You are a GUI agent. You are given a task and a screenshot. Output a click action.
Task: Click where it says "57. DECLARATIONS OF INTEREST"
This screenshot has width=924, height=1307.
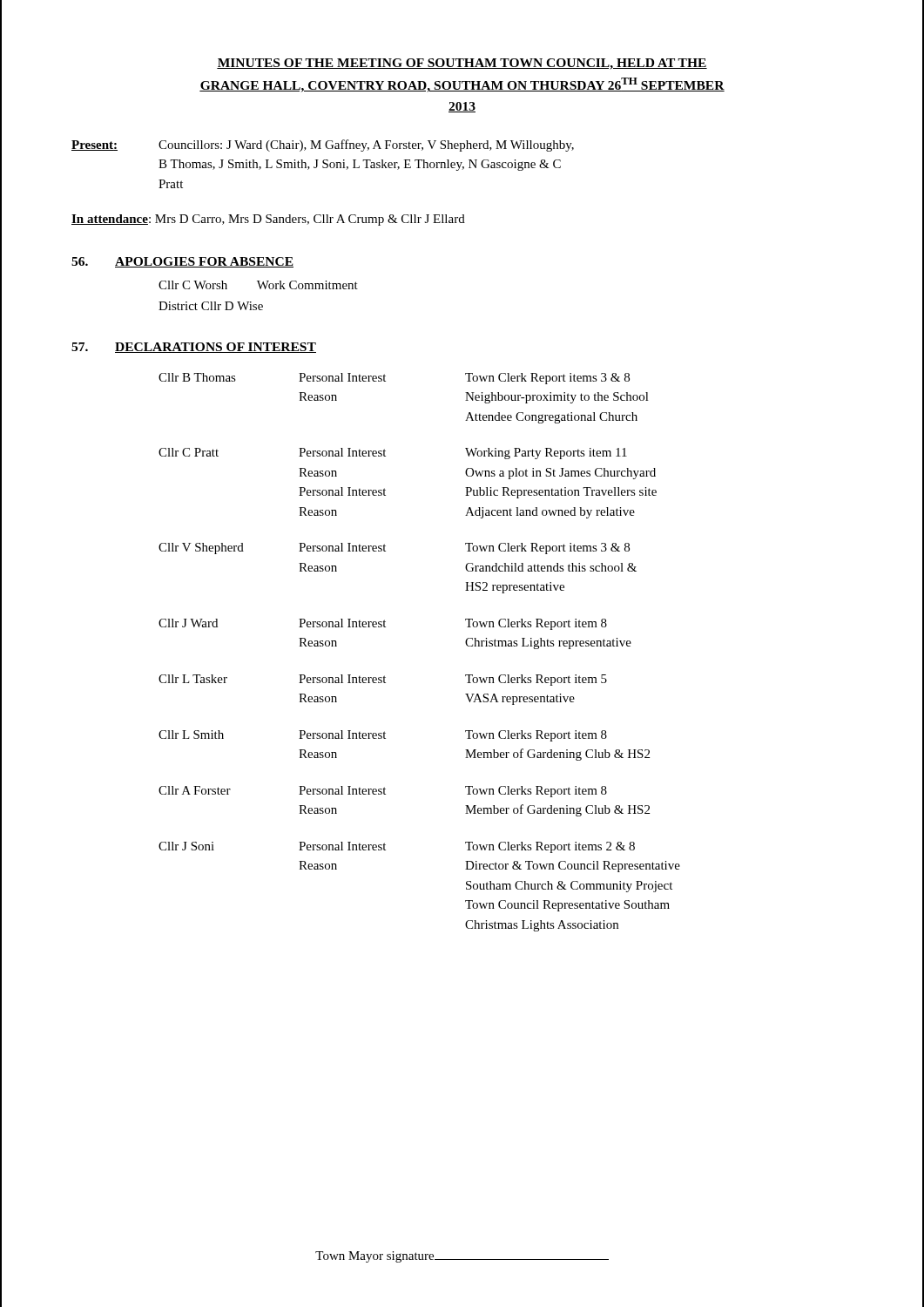click(x=194, y=347)
